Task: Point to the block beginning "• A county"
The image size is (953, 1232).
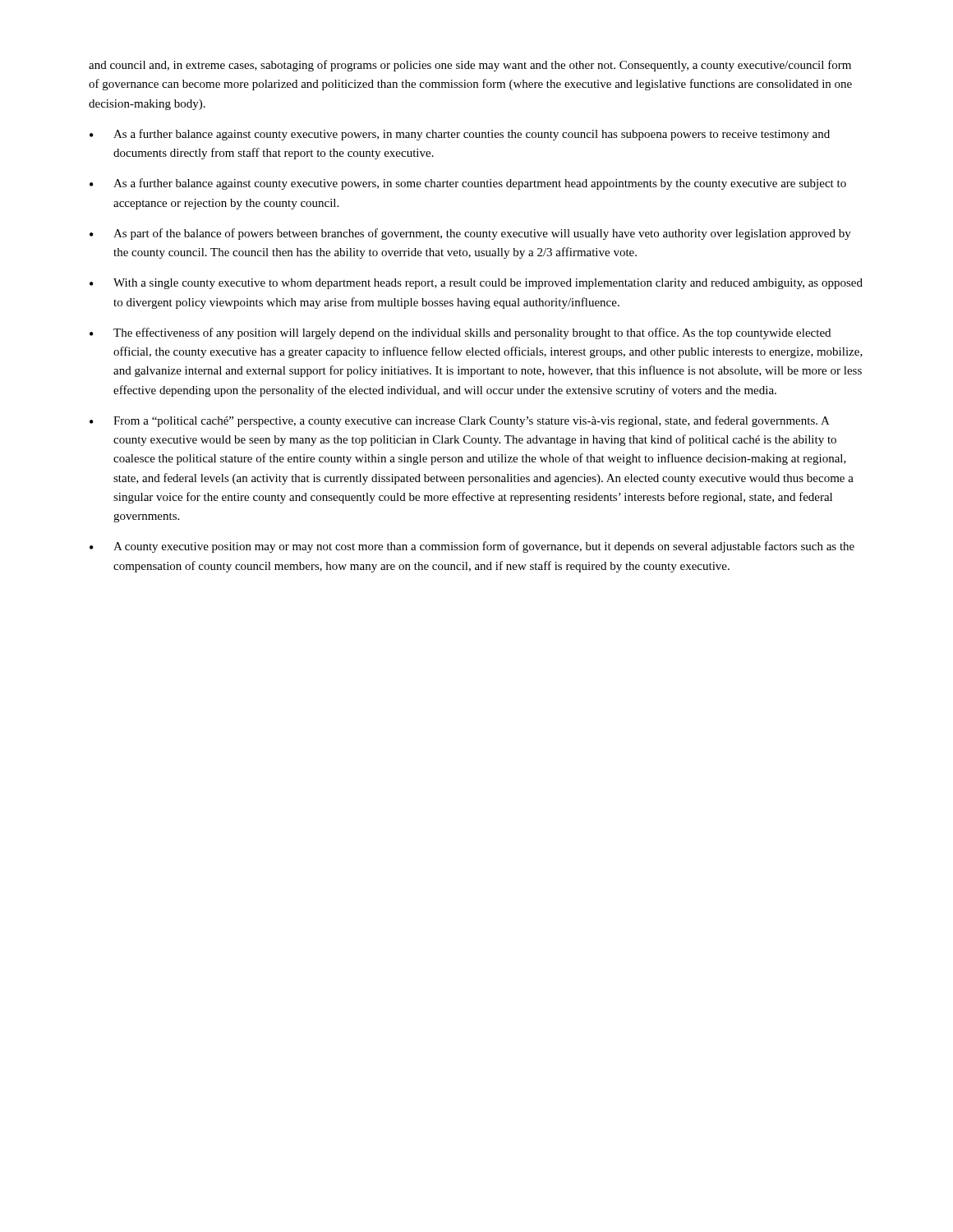Action: (x=476, y=556)
